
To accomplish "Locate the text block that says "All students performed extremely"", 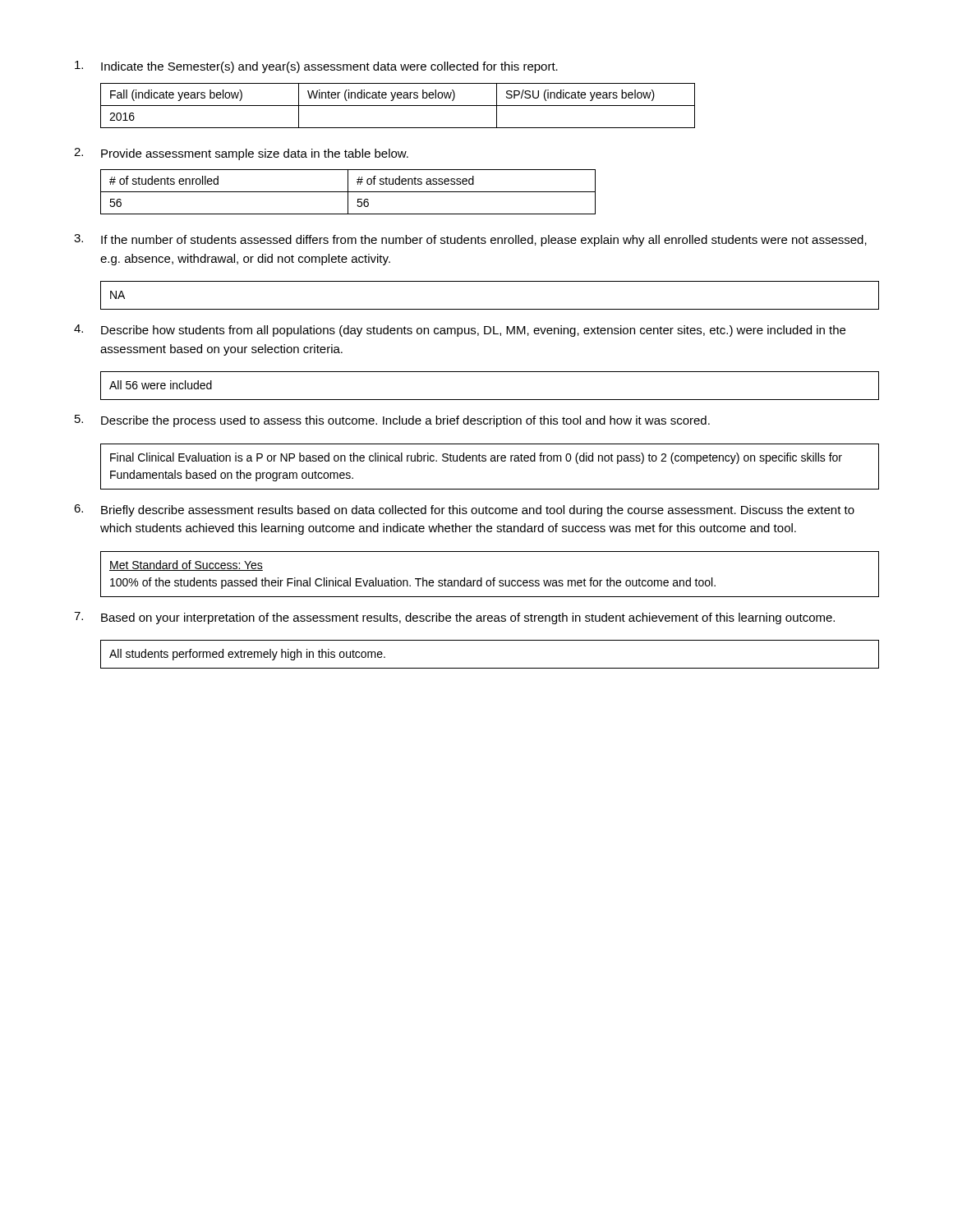I will [x=248, y=654].
